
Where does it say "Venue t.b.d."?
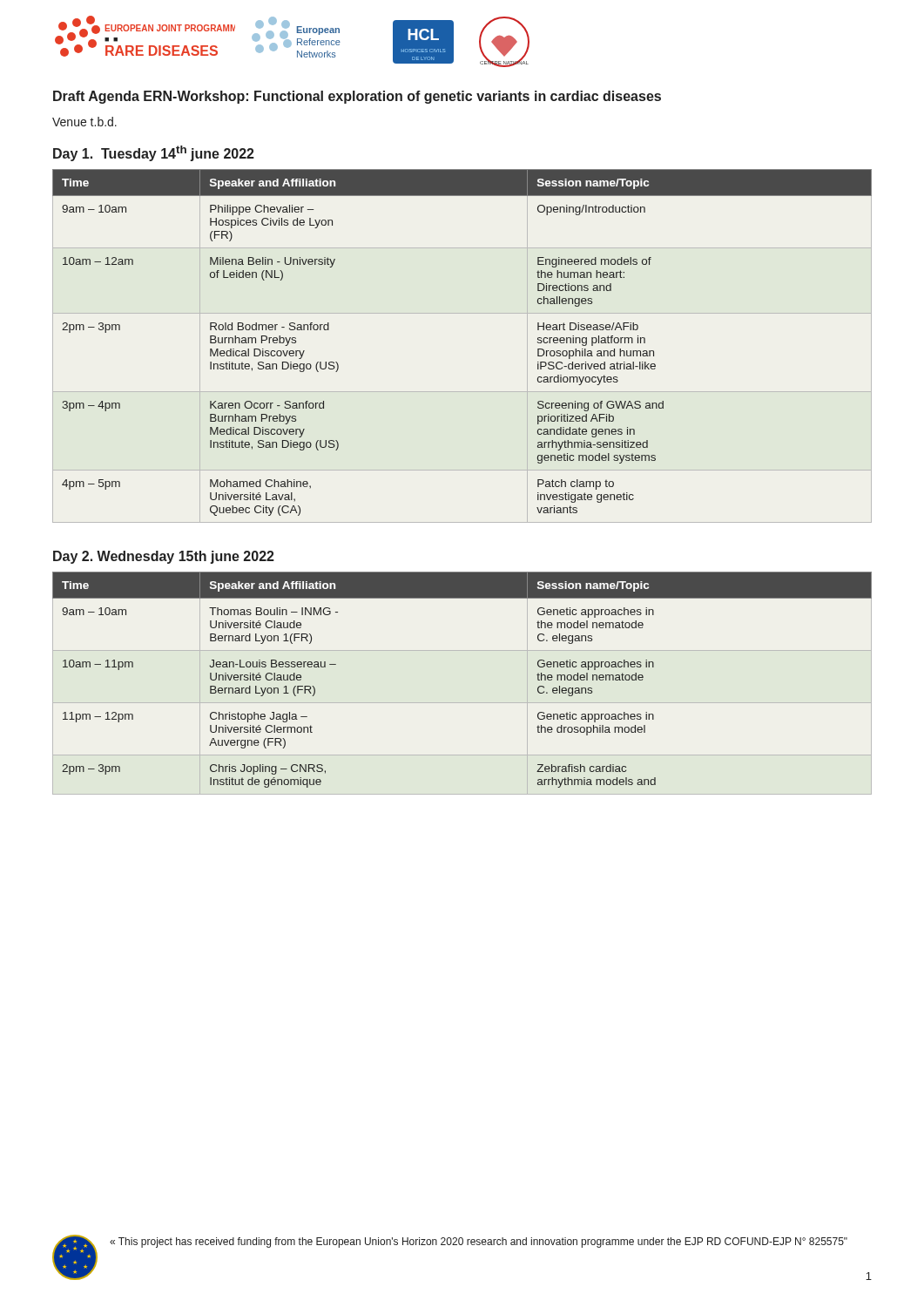(85, 122)
